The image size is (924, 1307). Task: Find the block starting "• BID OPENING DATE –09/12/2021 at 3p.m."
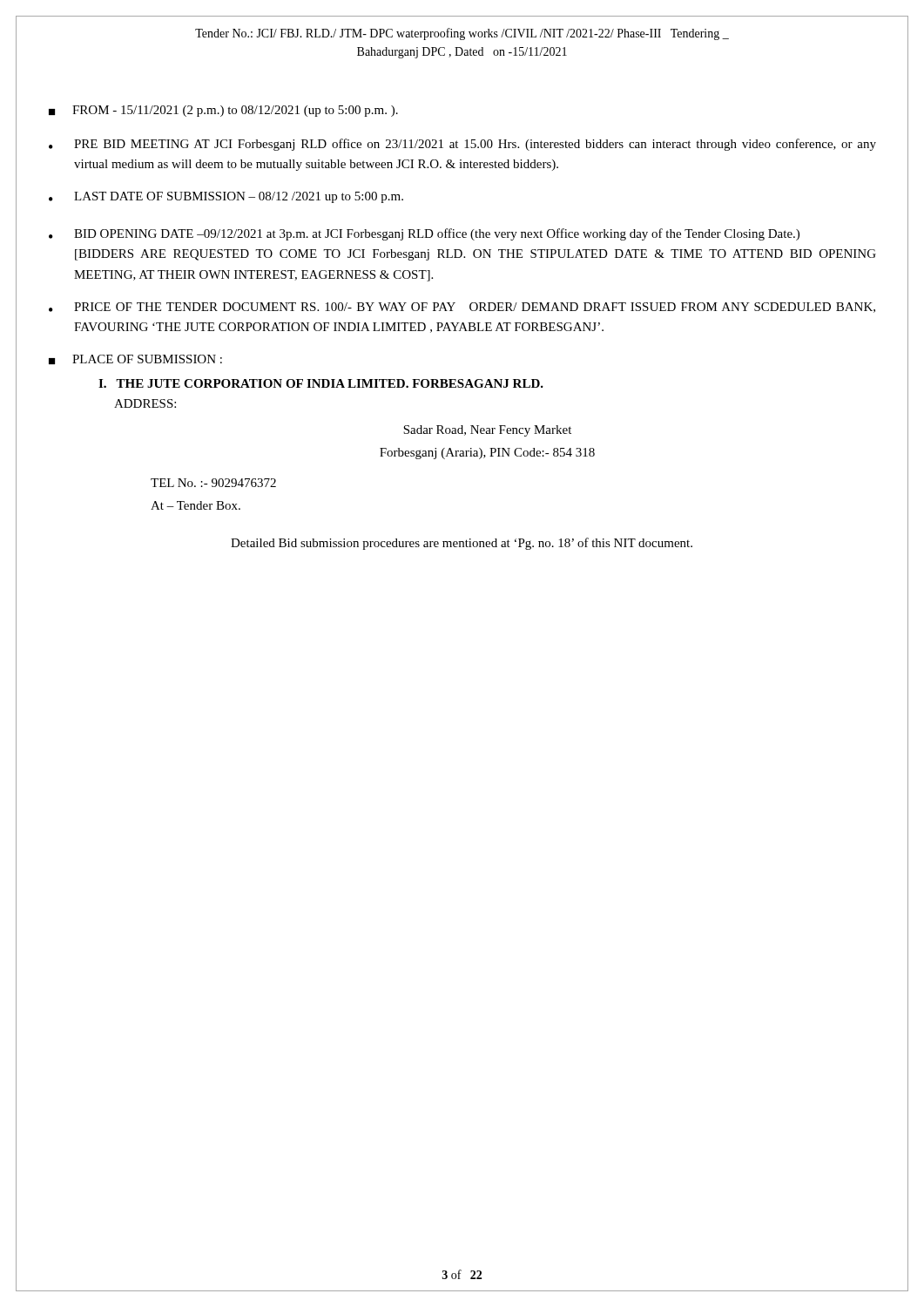(x=462, y=254)
